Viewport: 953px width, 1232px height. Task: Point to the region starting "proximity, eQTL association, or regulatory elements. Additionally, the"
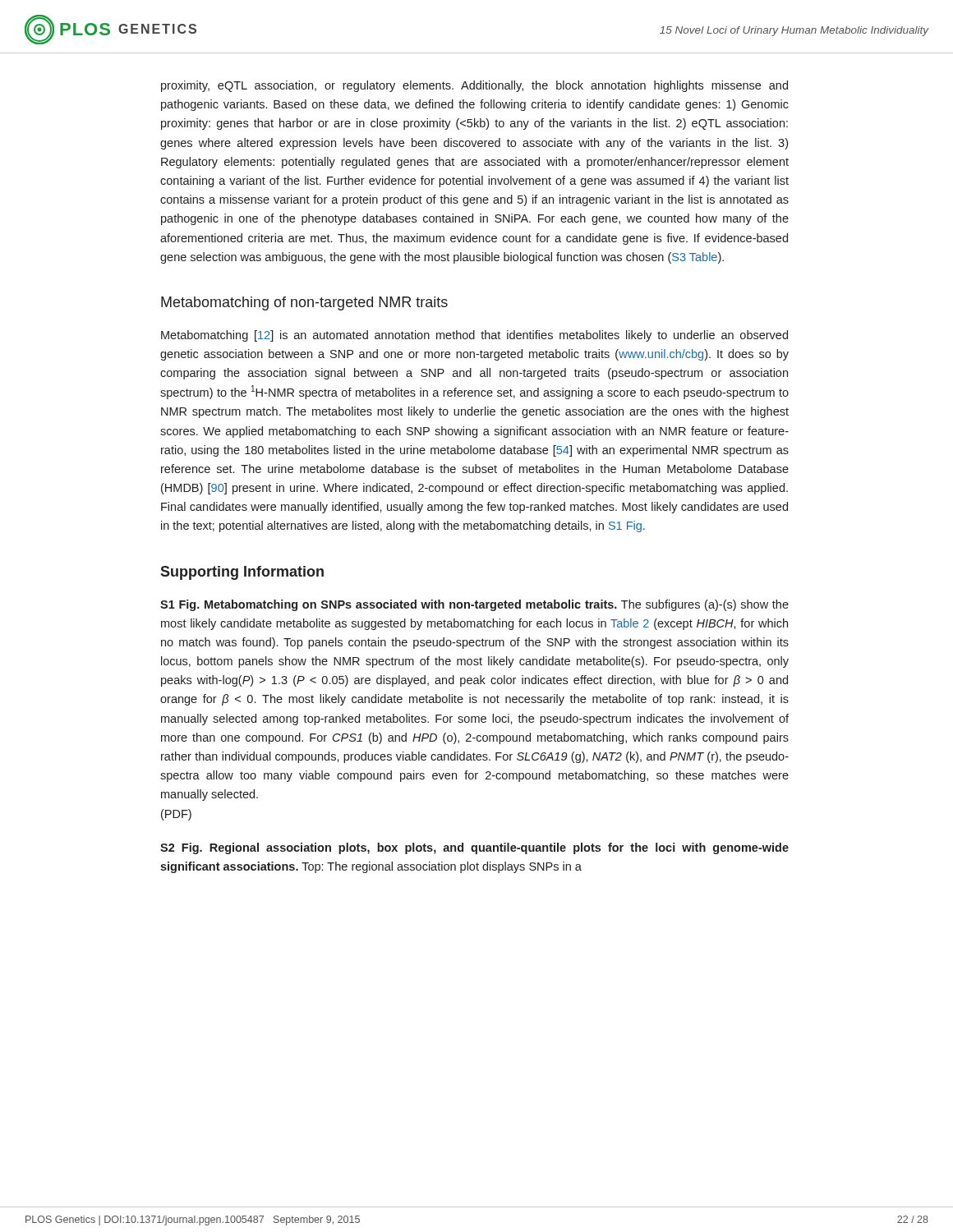click(474, 171)
